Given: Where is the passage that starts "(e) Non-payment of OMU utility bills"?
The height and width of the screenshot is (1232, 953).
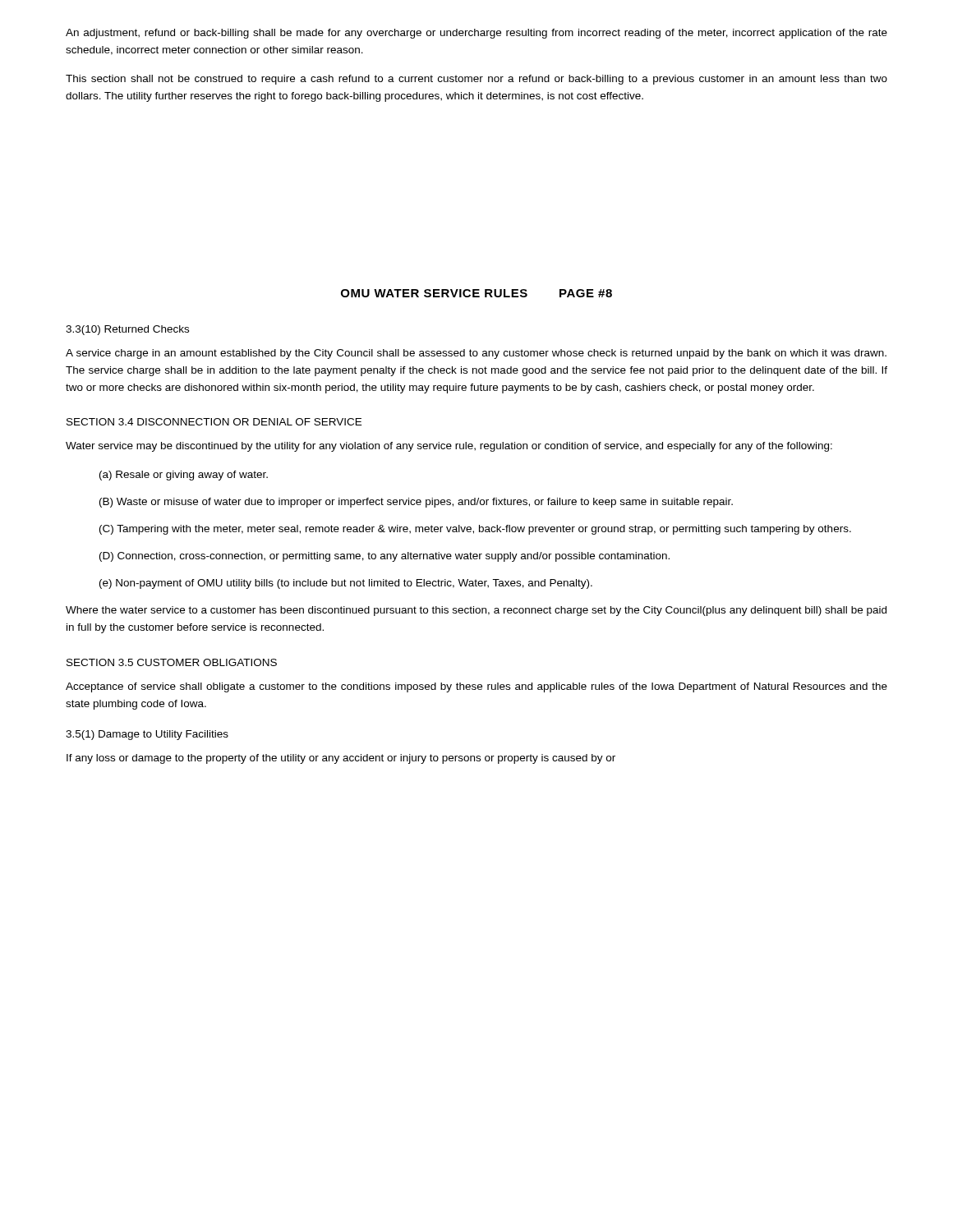Looking at the screenshot, I should (x=346, y=583).
